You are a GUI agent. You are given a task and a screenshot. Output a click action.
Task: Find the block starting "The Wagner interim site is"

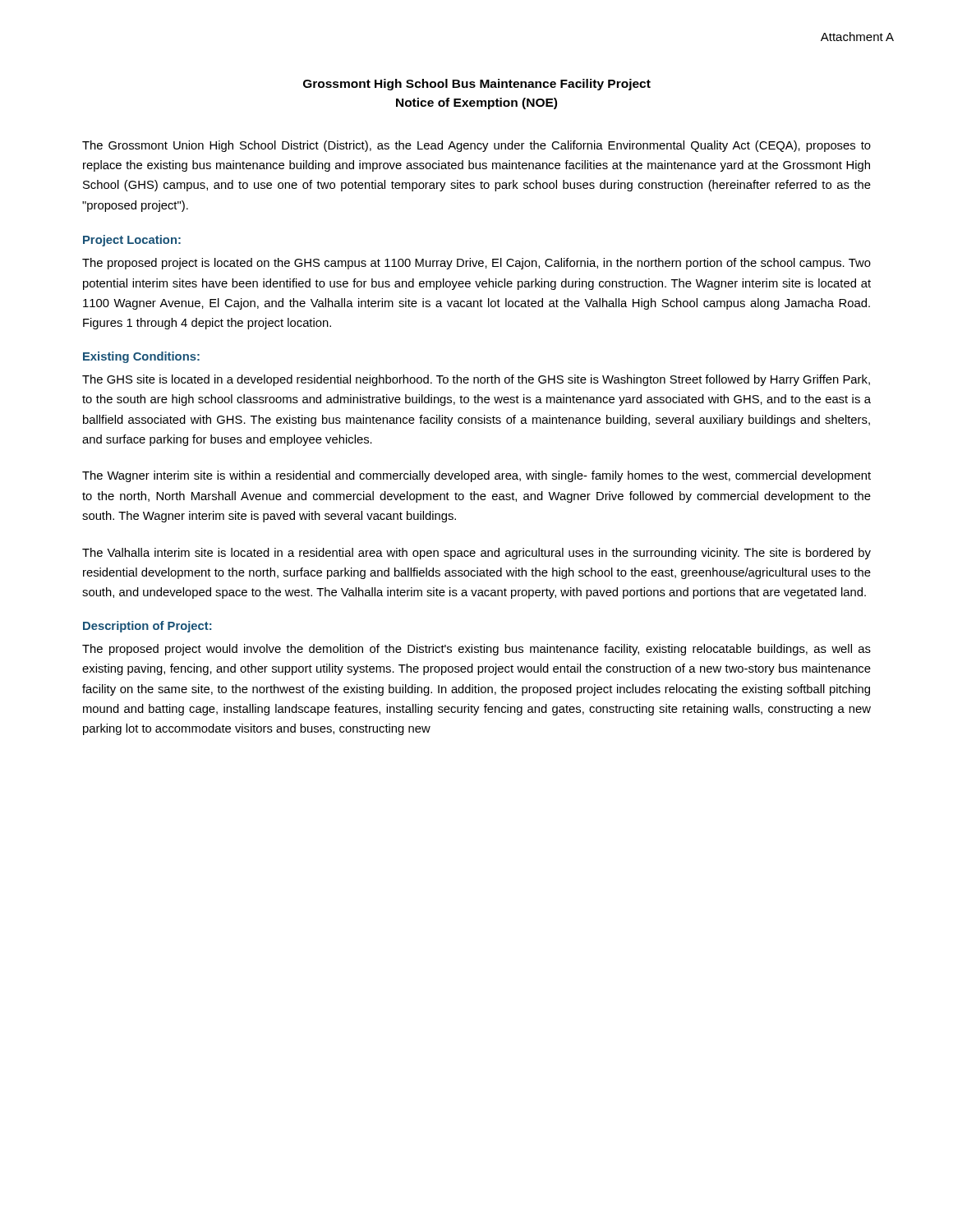pos(476,496)
